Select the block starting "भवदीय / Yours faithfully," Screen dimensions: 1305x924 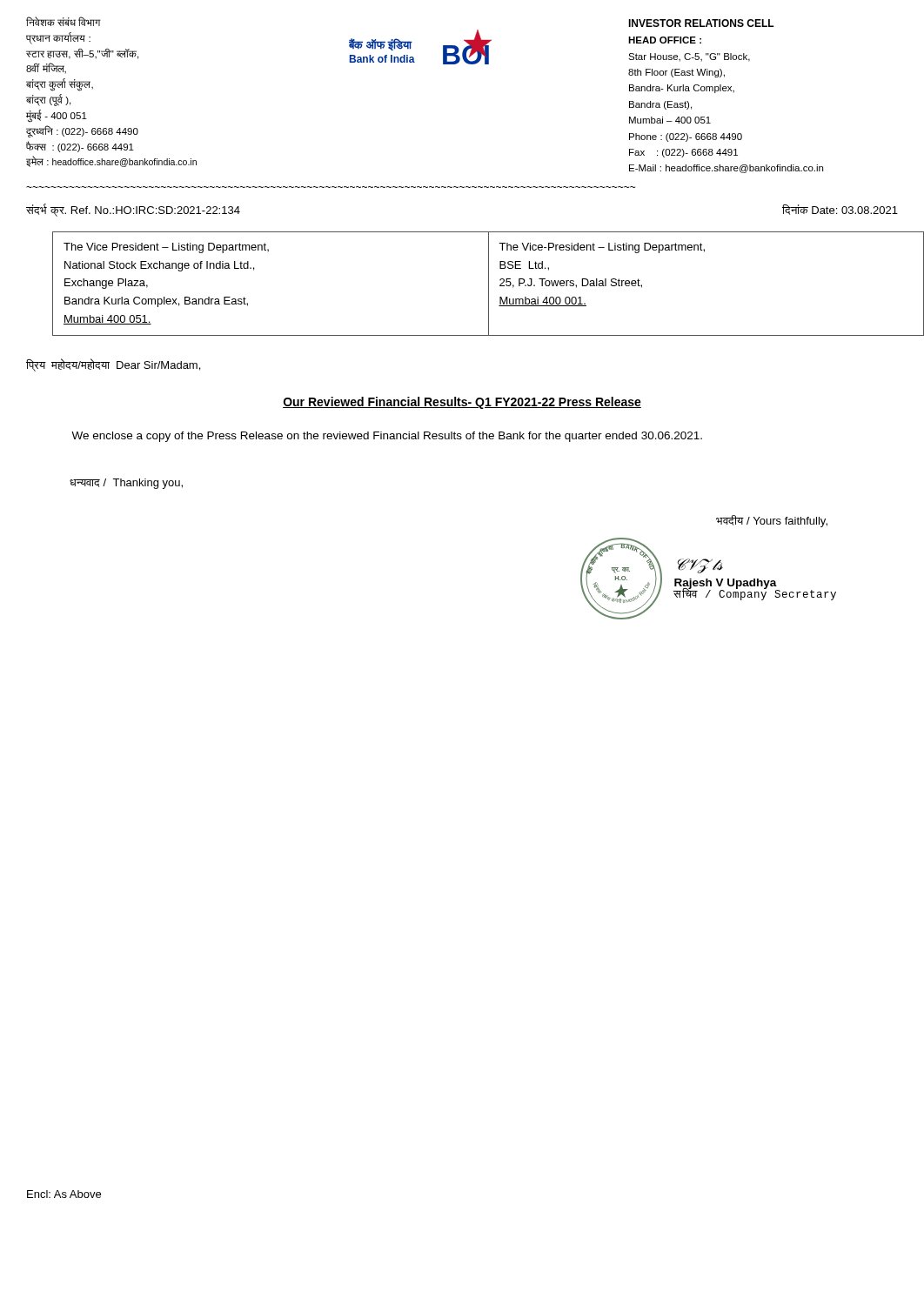[x=772, y=520]
